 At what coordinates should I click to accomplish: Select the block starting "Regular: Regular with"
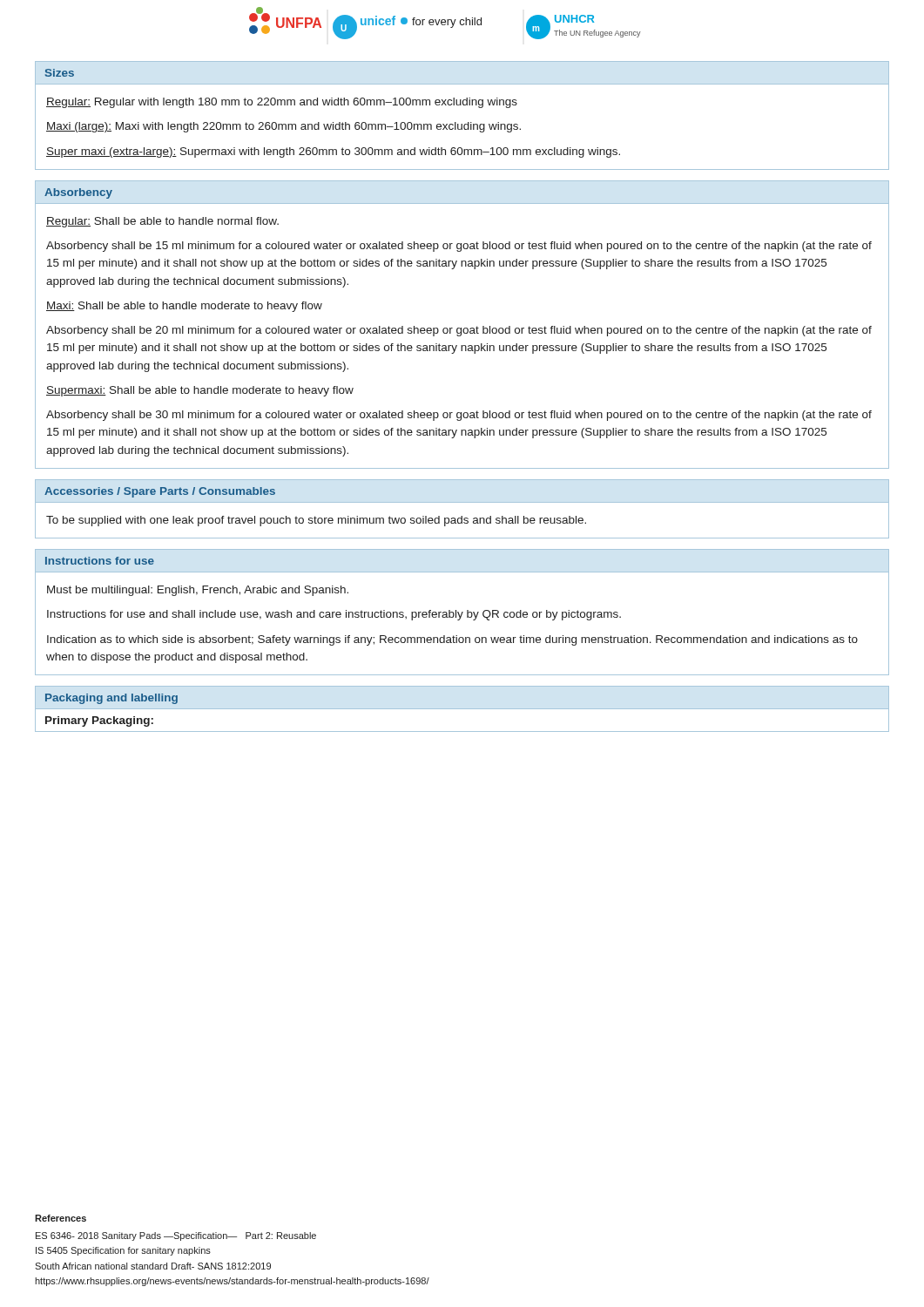462,127
